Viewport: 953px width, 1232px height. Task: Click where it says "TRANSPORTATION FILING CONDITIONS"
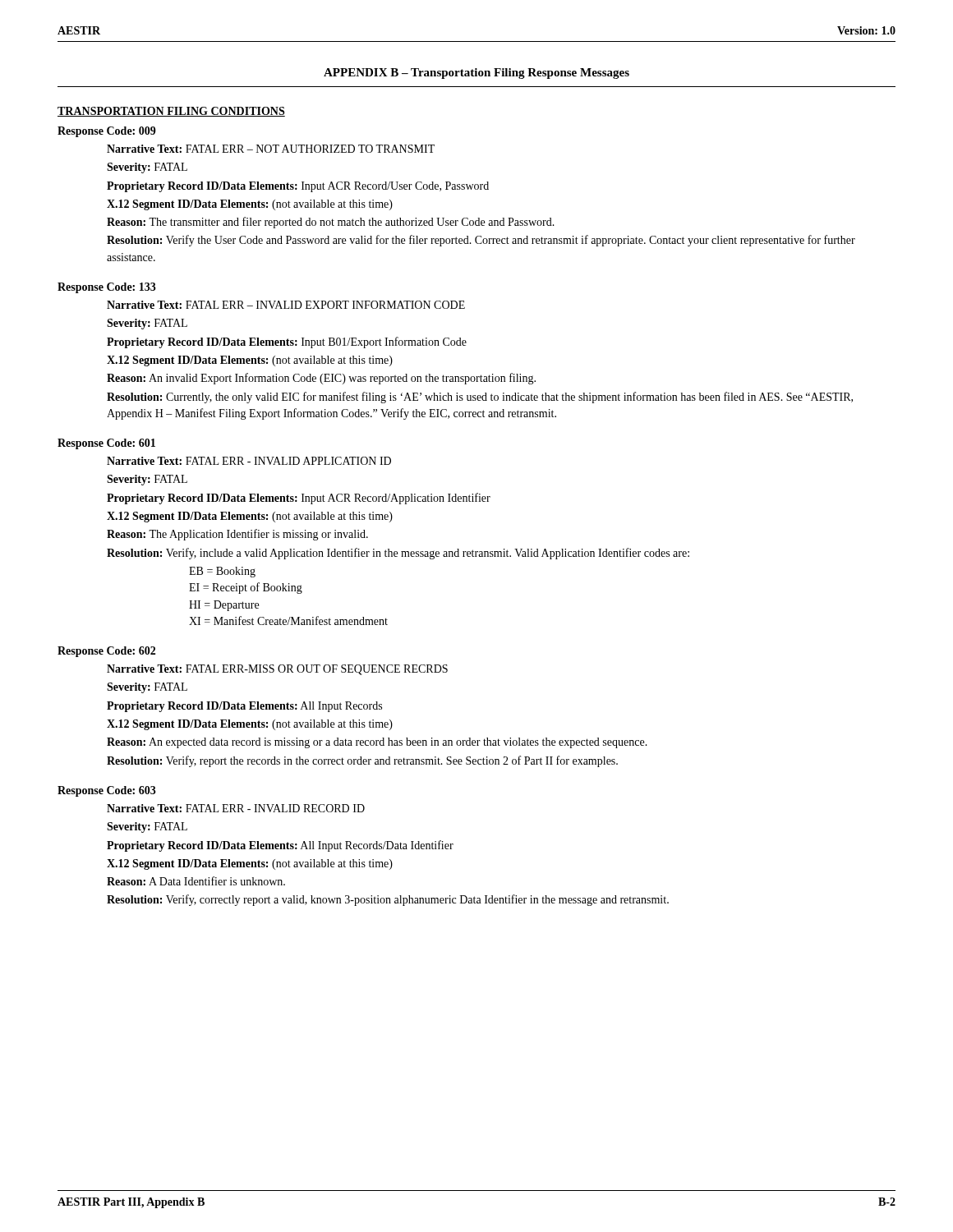point(171,111)
